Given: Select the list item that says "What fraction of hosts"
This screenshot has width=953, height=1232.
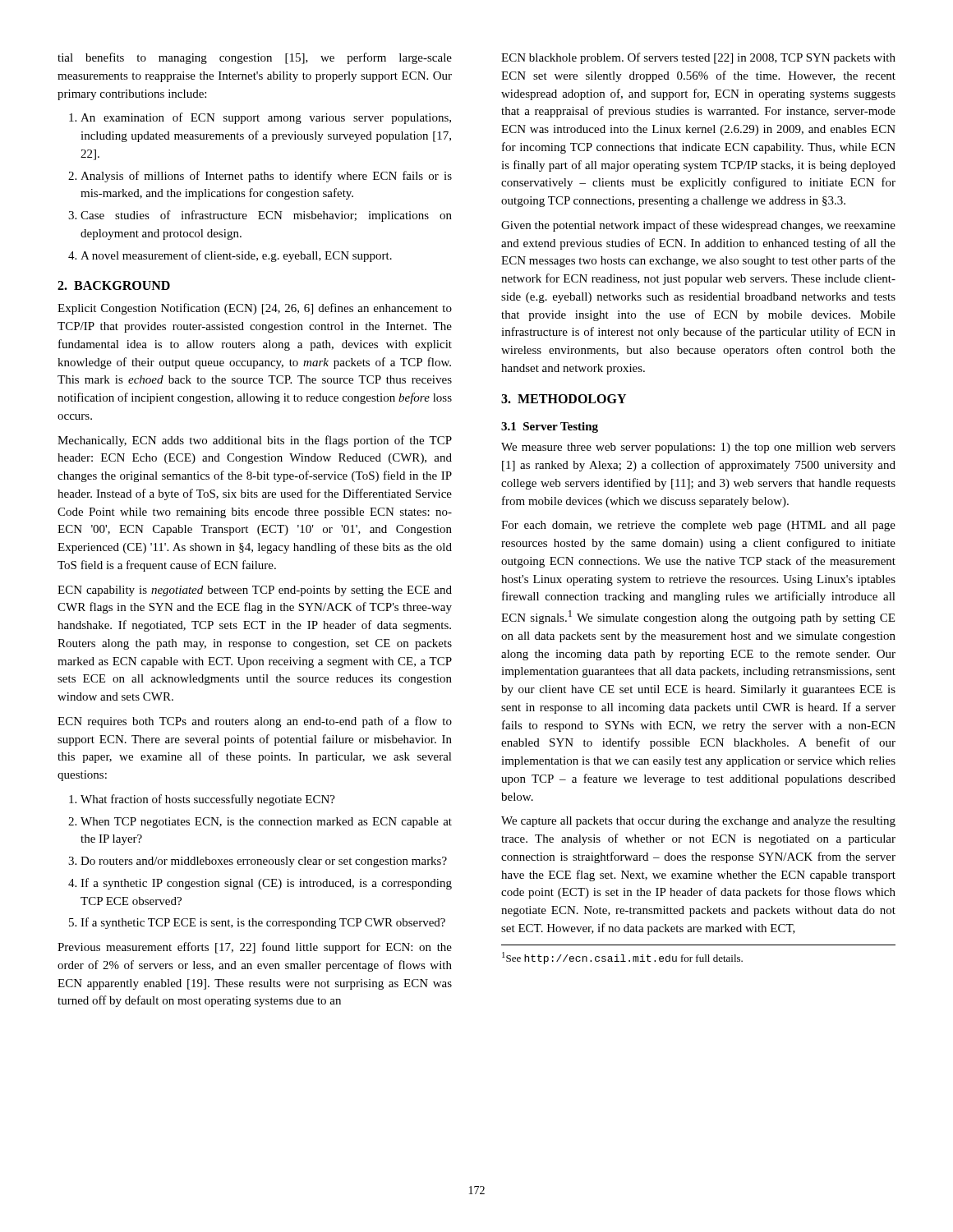Looking at the screenshot, I should 266,800.
